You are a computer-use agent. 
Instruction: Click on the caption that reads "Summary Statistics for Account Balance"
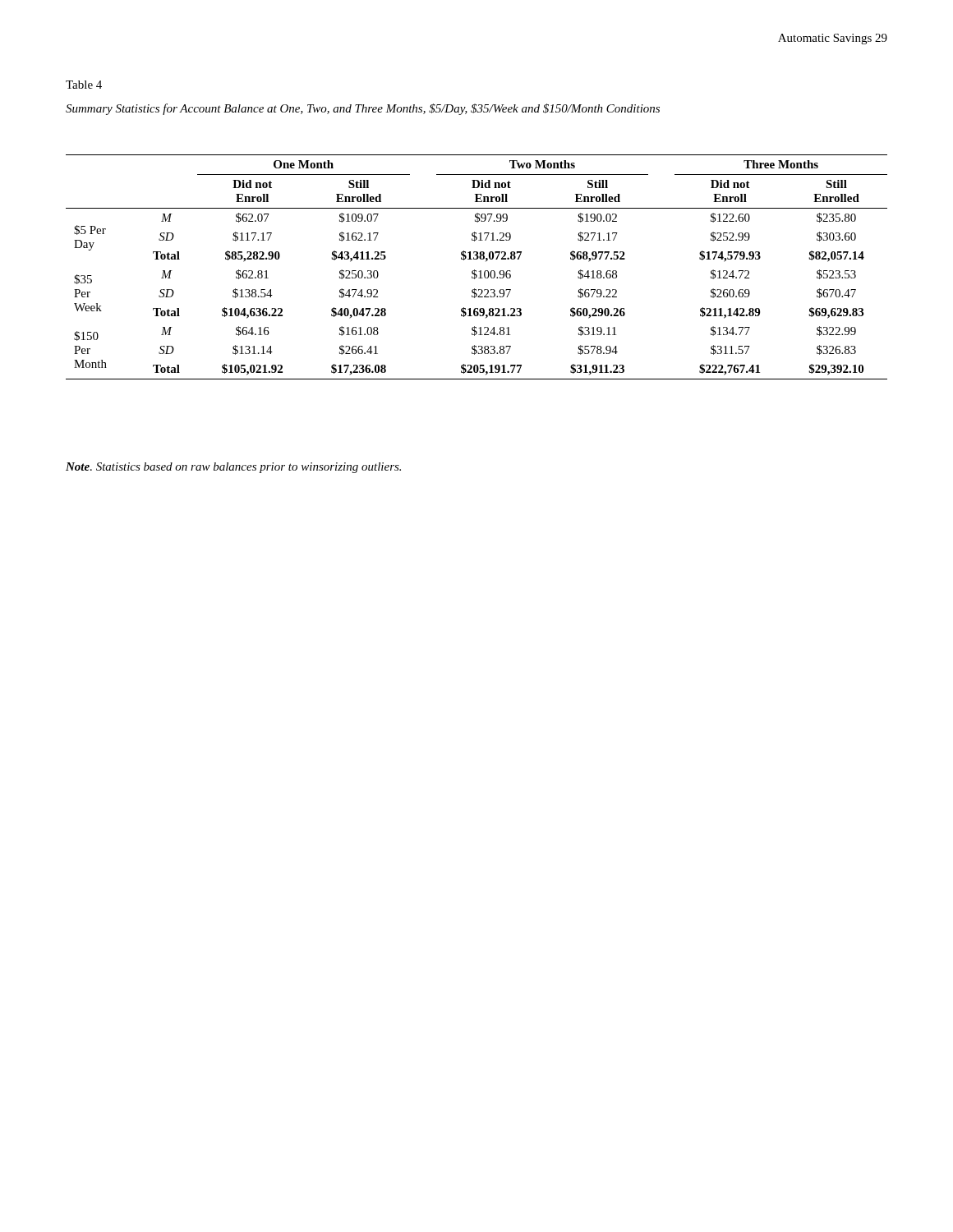click(x=363, y=108)
